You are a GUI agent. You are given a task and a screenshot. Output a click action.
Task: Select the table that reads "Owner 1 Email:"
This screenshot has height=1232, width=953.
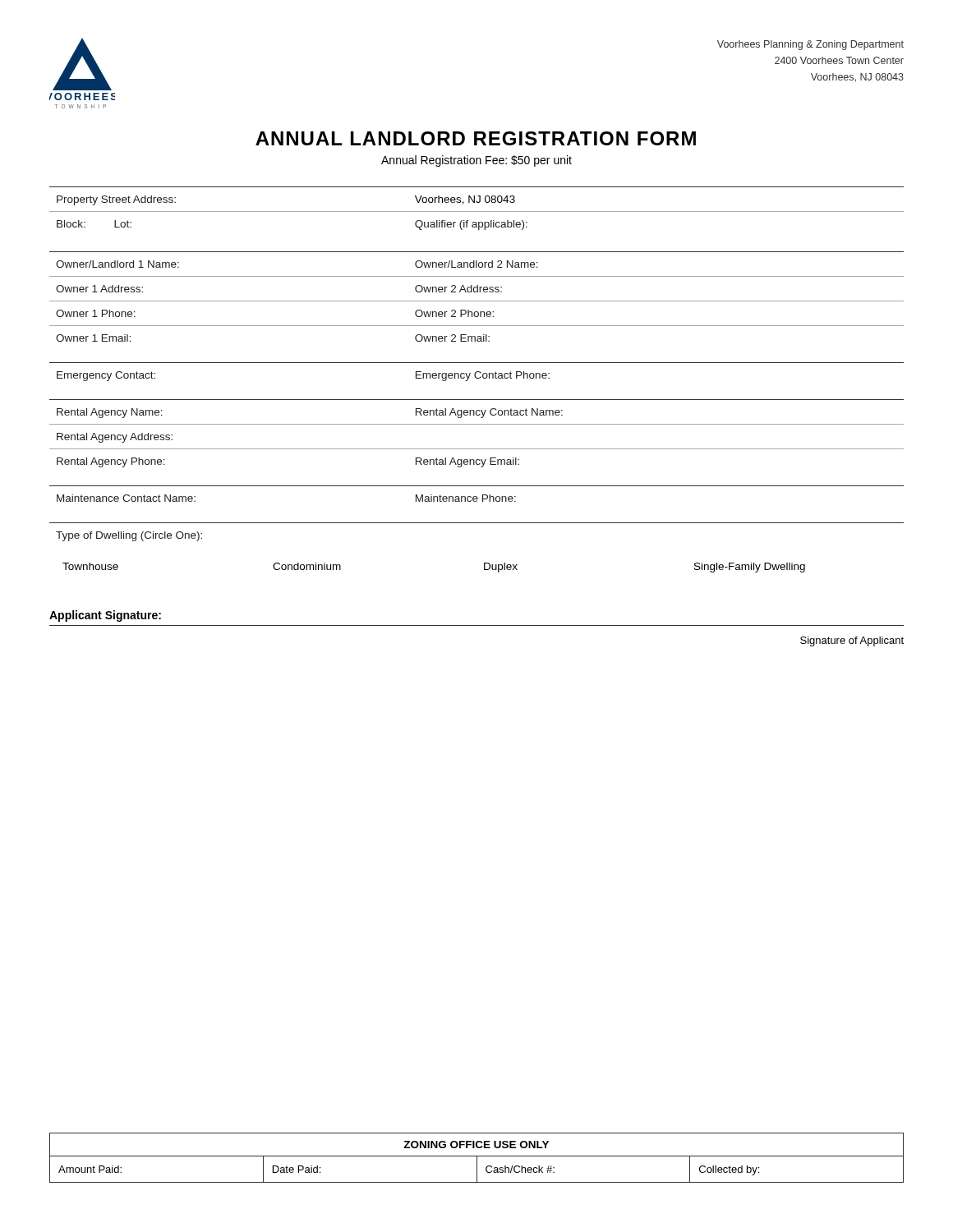(476, 385)
